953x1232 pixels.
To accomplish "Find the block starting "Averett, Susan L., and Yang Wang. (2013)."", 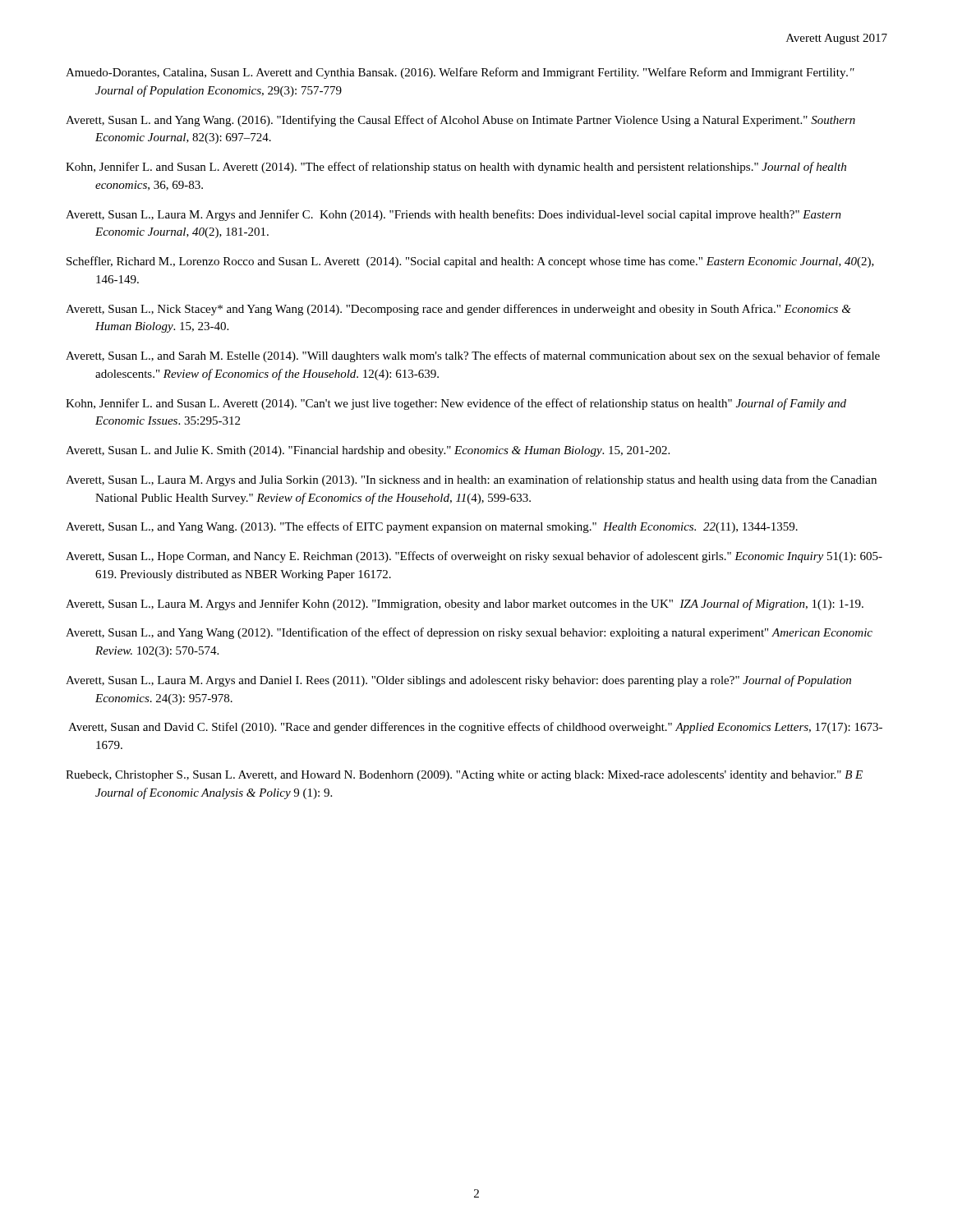I will [432, 527].
